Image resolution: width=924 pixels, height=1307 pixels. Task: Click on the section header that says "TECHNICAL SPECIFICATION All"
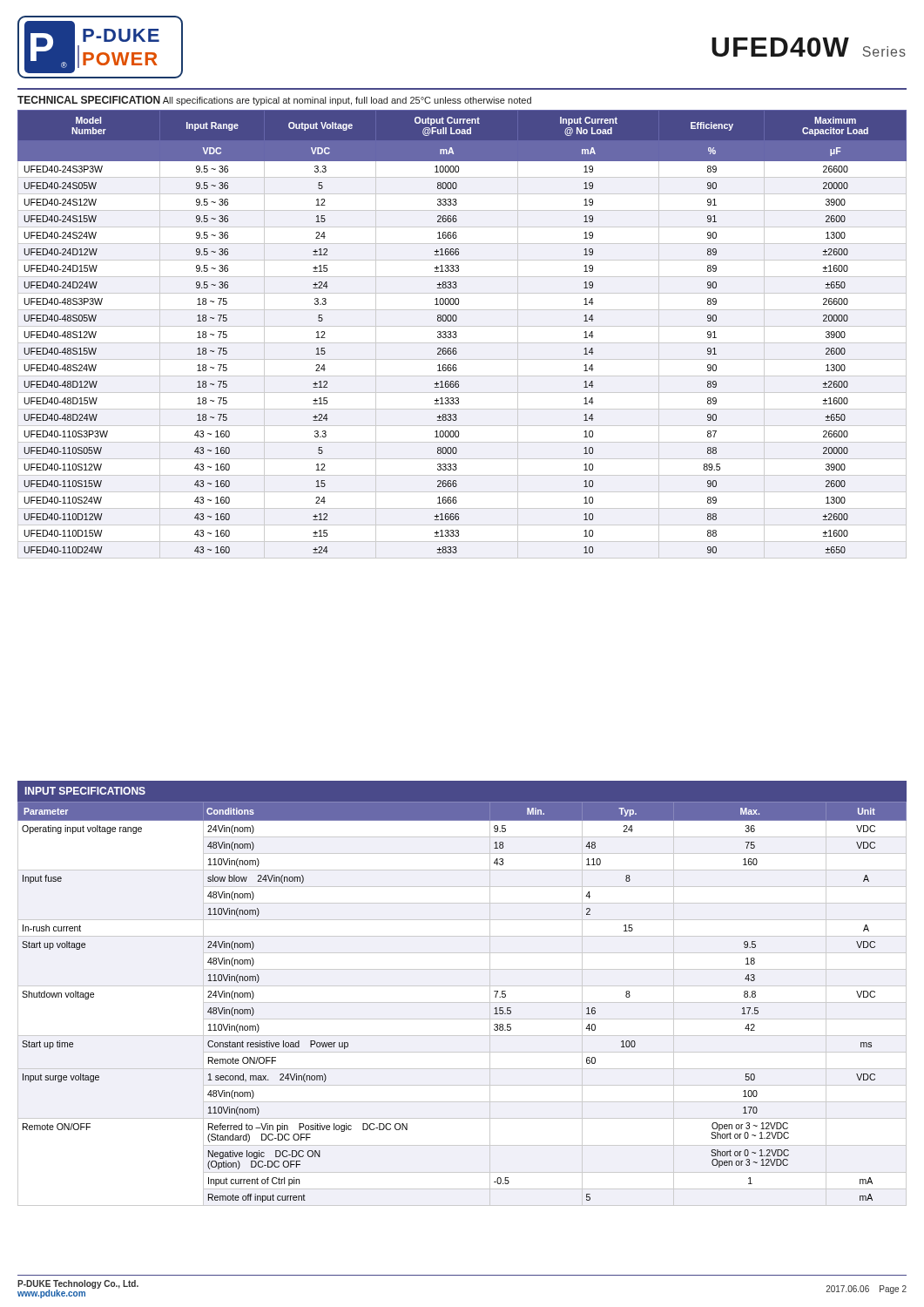coord(275,100)
